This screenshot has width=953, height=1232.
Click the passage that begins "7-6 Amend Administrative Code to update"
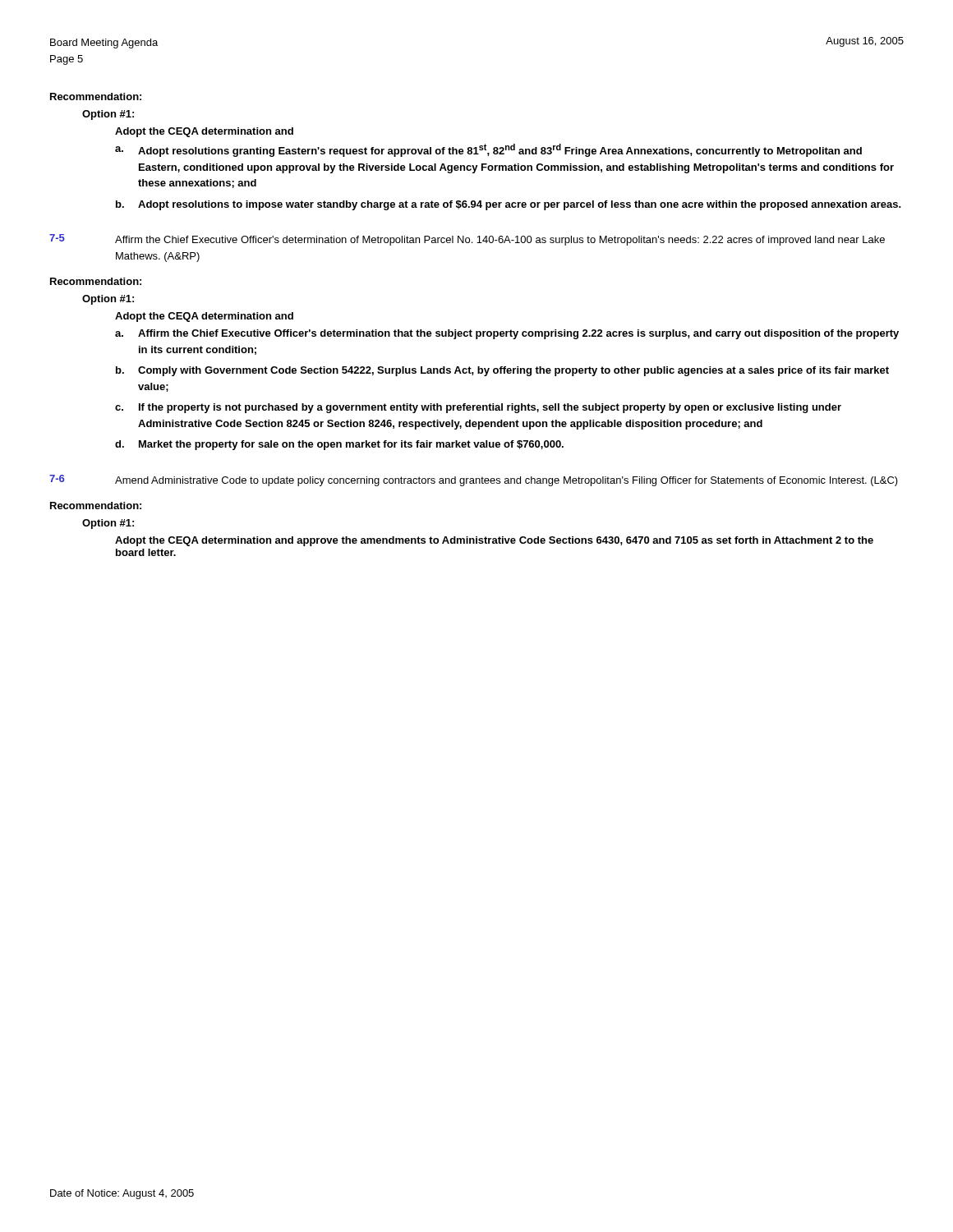tap(476, 480)
